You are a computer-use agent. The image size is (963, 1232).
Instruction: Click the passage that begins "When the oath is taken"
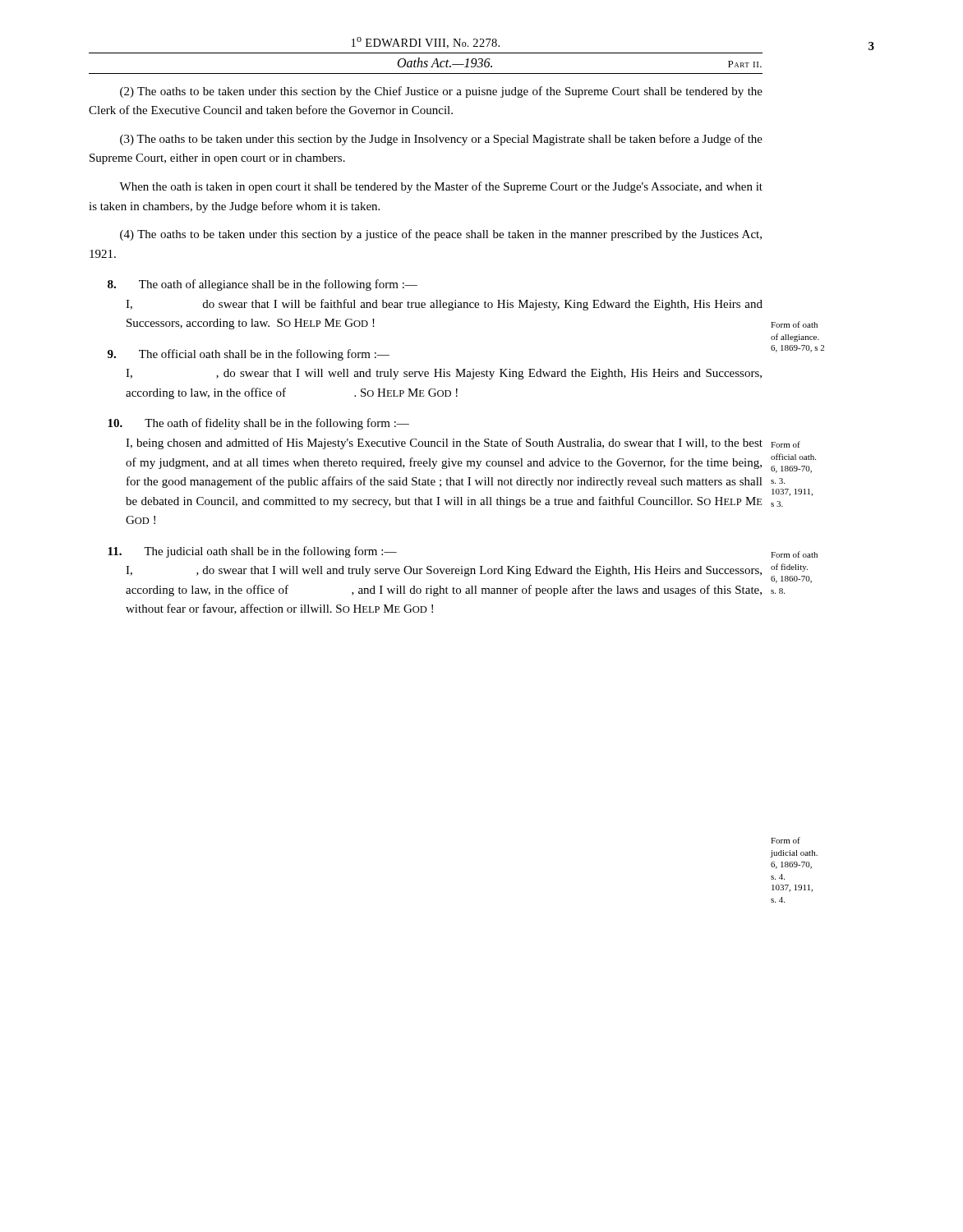tap(426, 196)
